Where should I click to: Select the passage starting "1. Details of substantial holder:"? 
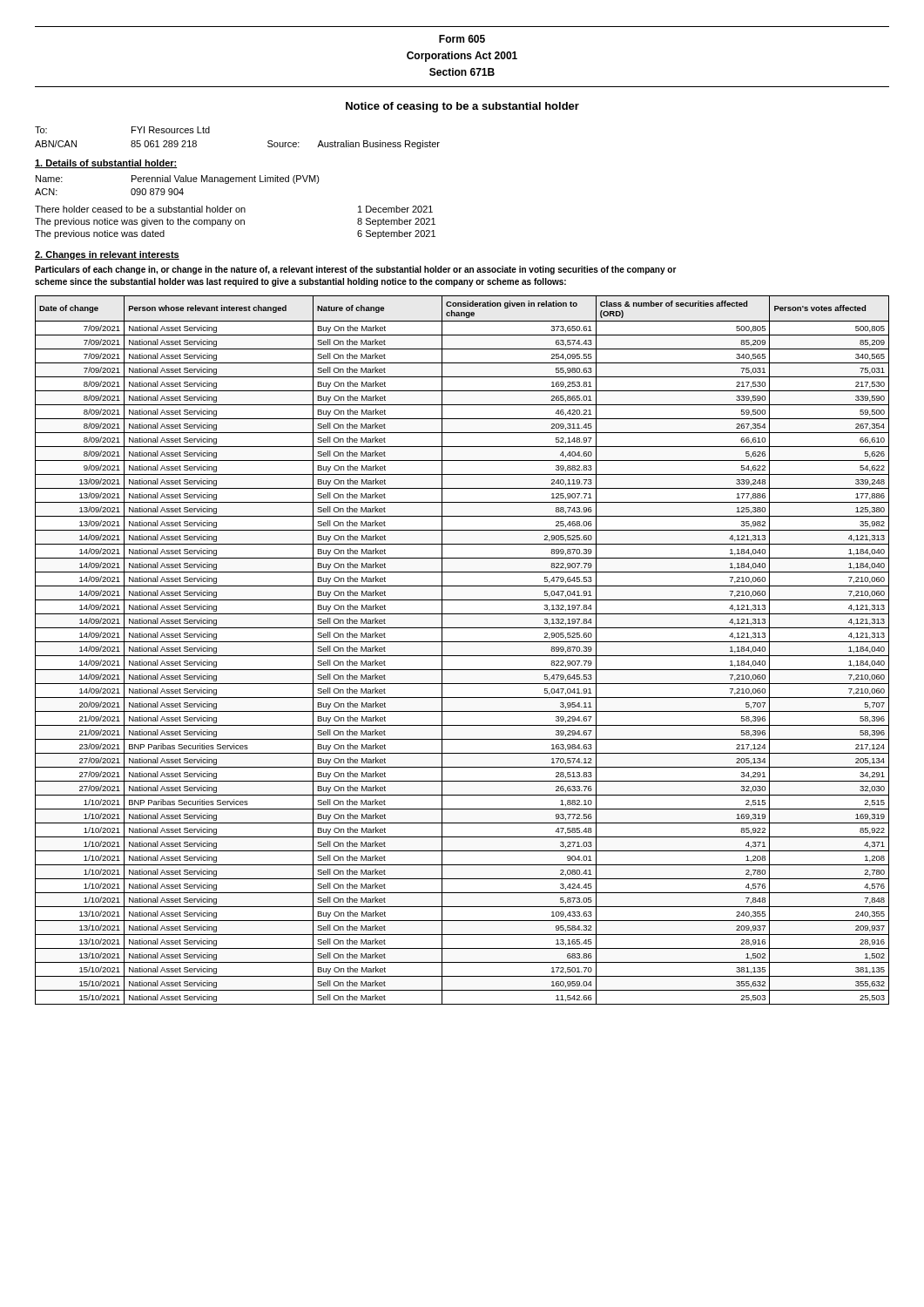(x=106, y=163)
